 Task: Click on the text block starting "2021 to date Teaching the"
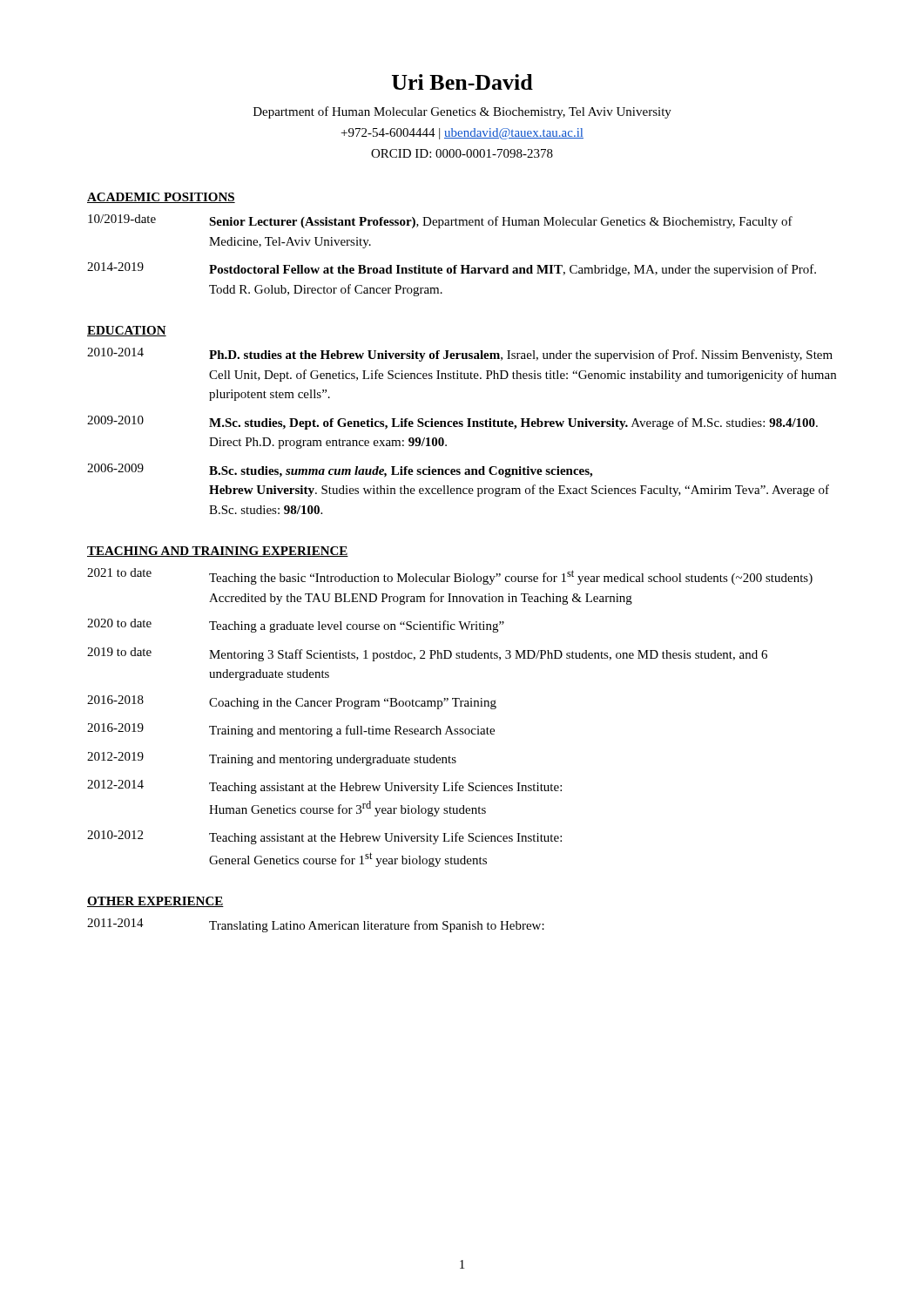[x=462, y=586]
